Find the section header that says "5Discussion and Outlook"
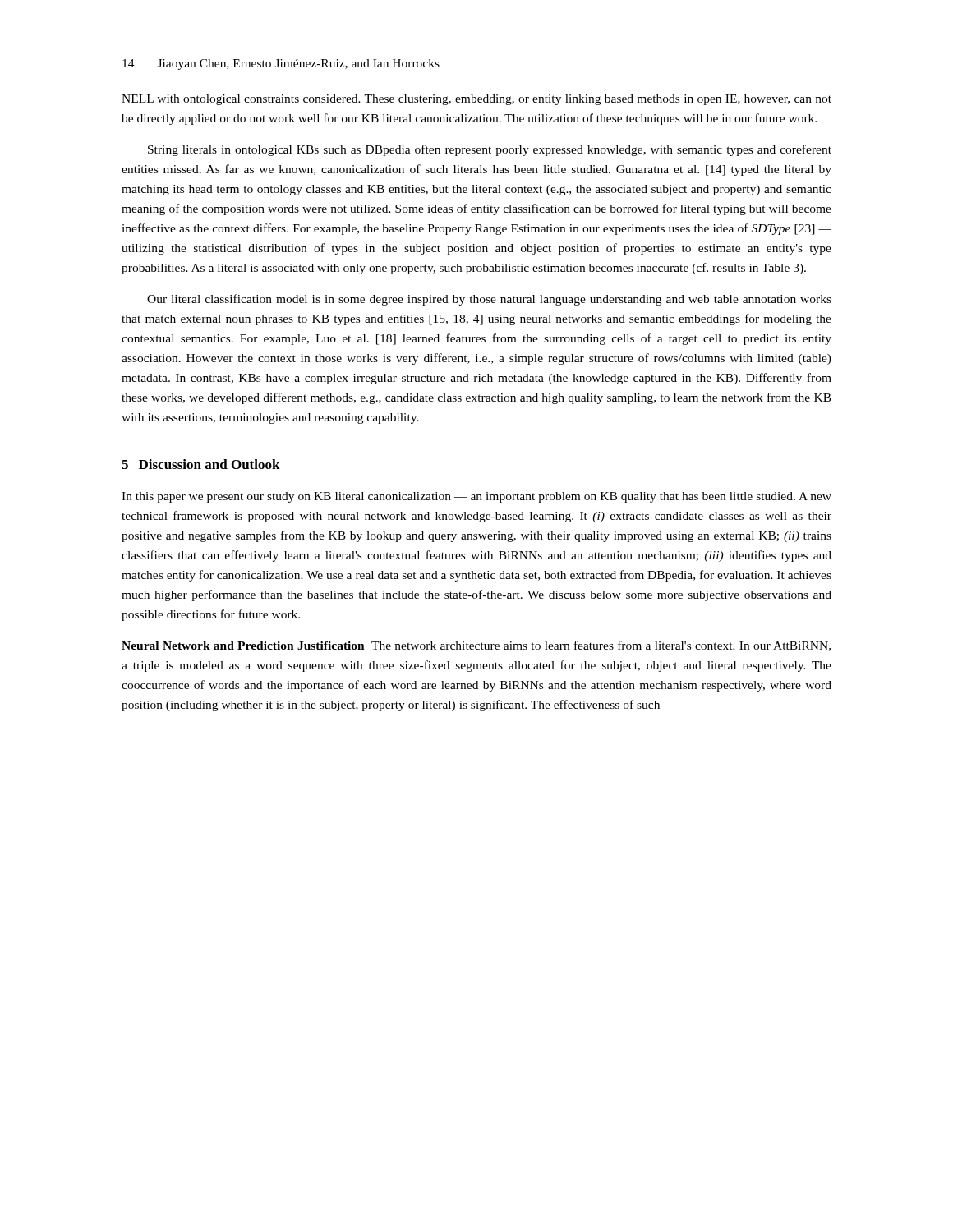This screenshot has width=953, height=1232. (201, 465)
